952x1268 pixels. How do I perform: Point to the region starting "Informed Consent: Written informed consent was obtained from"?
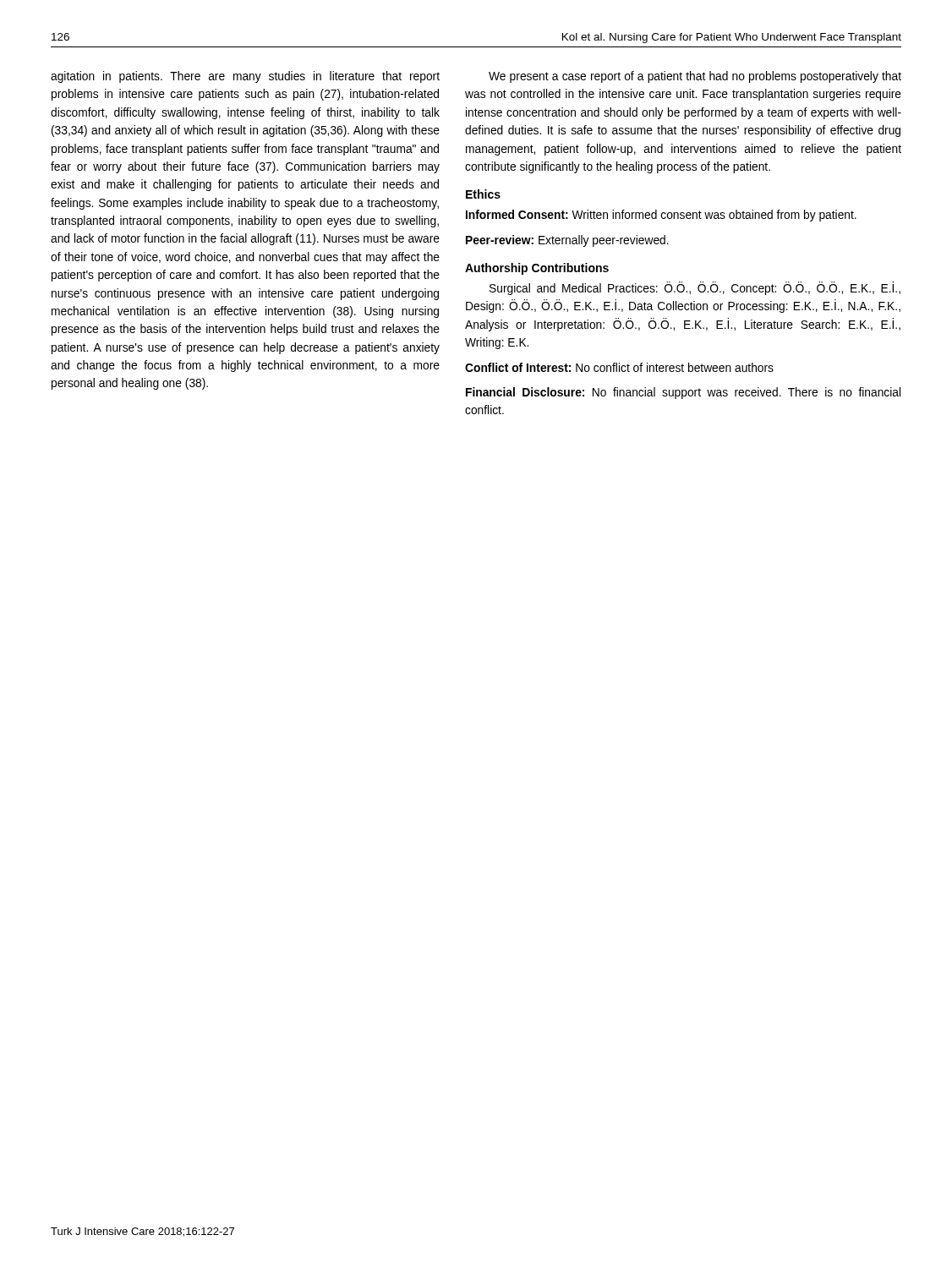[683, 215]
